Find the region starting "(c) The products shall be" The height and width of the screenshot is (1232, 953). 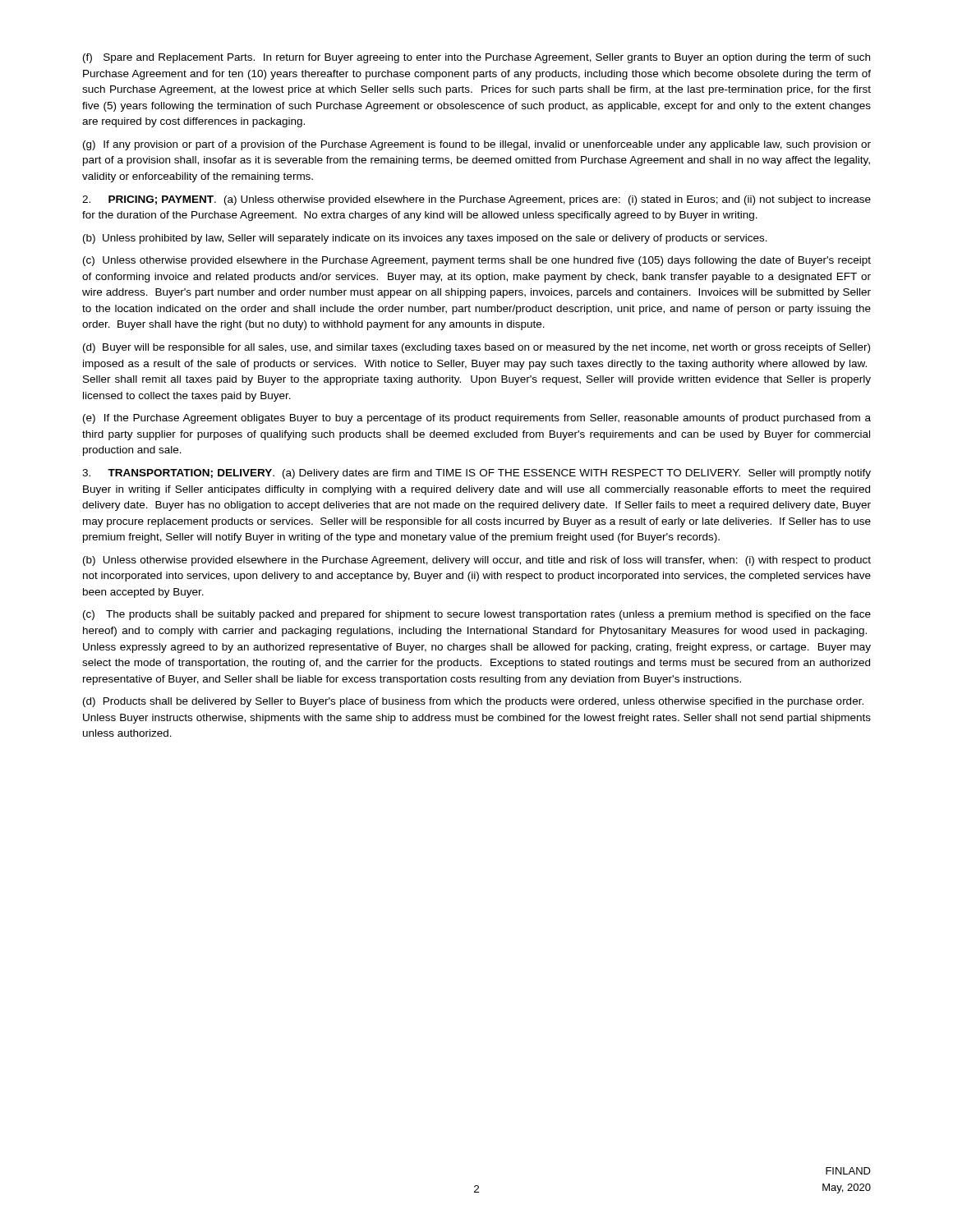click(x=476, y=646)
